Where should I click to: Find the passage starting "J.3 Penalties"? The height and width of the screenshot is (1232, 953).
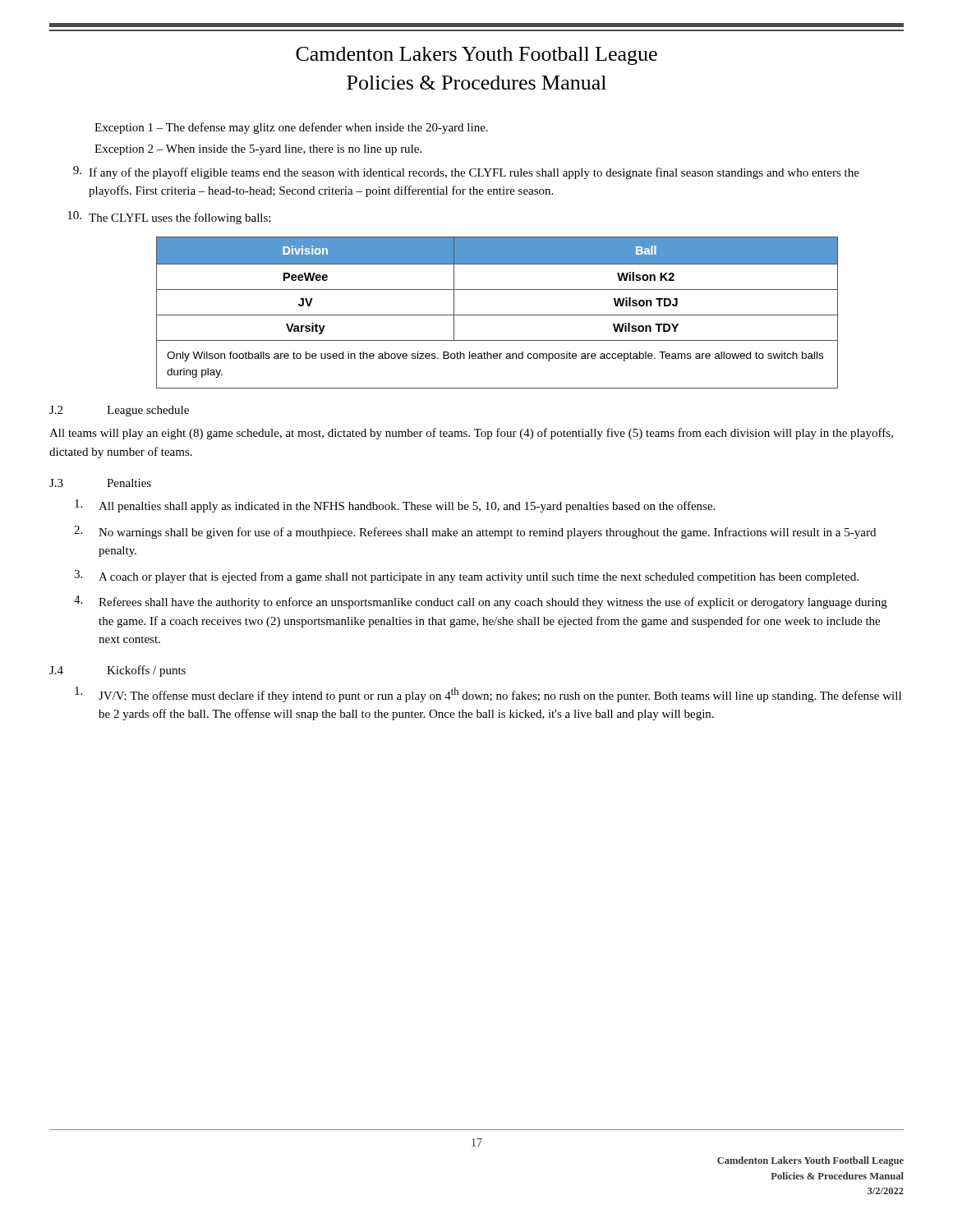coord(100,483)
